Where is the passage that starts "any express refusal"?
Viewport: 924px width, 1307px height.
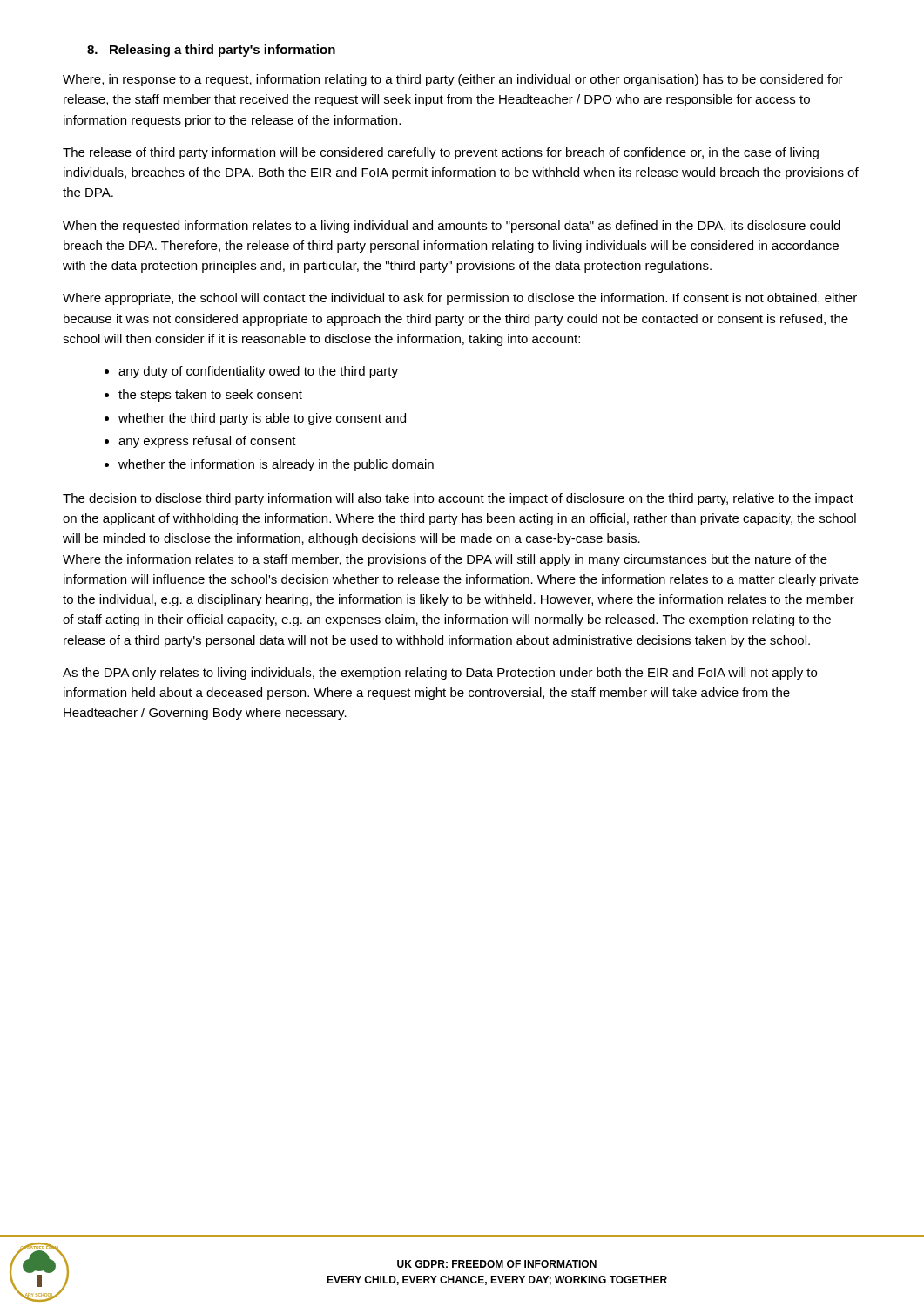207,441
